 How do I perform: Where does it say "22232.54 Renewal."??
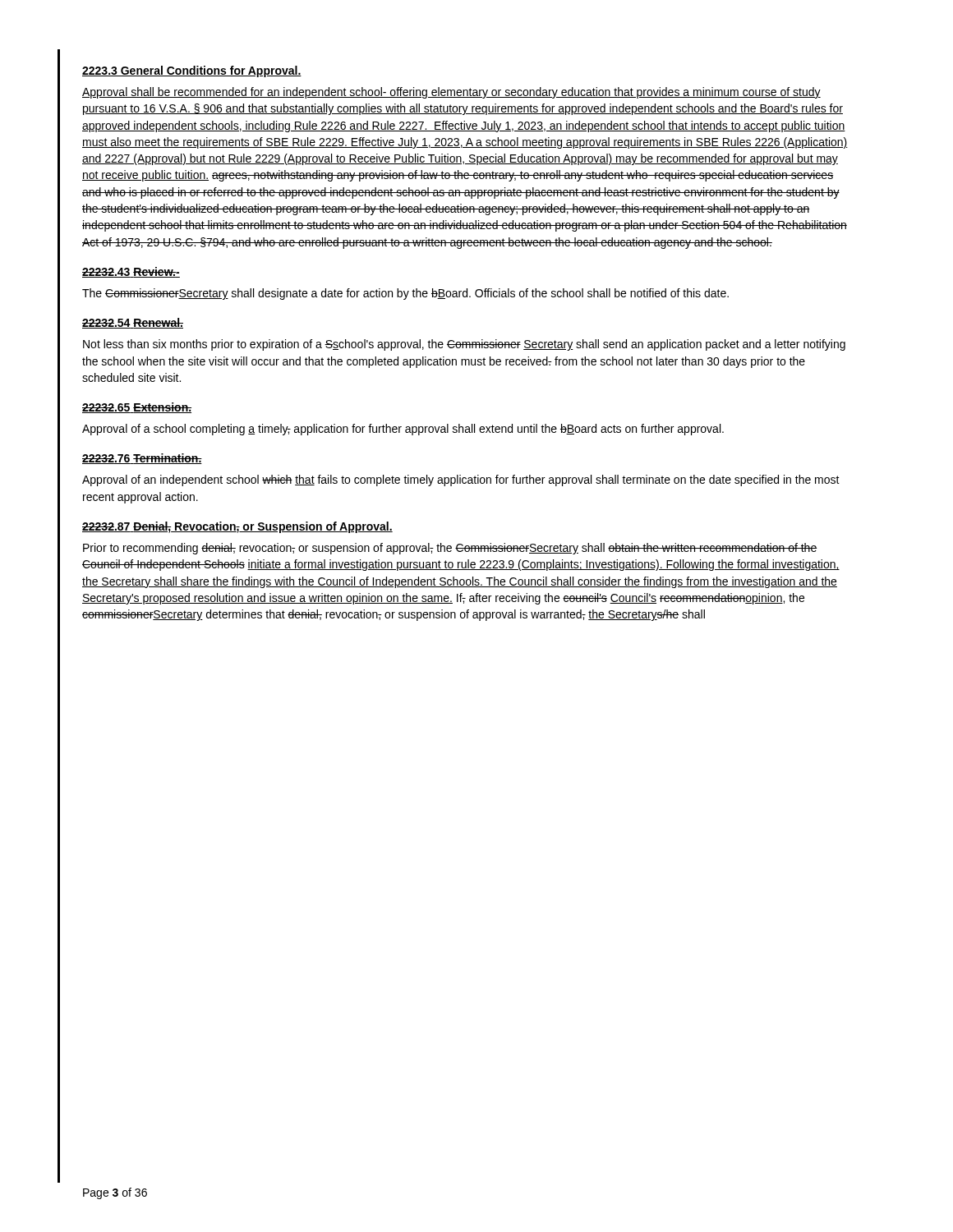(x=133, y=323)
